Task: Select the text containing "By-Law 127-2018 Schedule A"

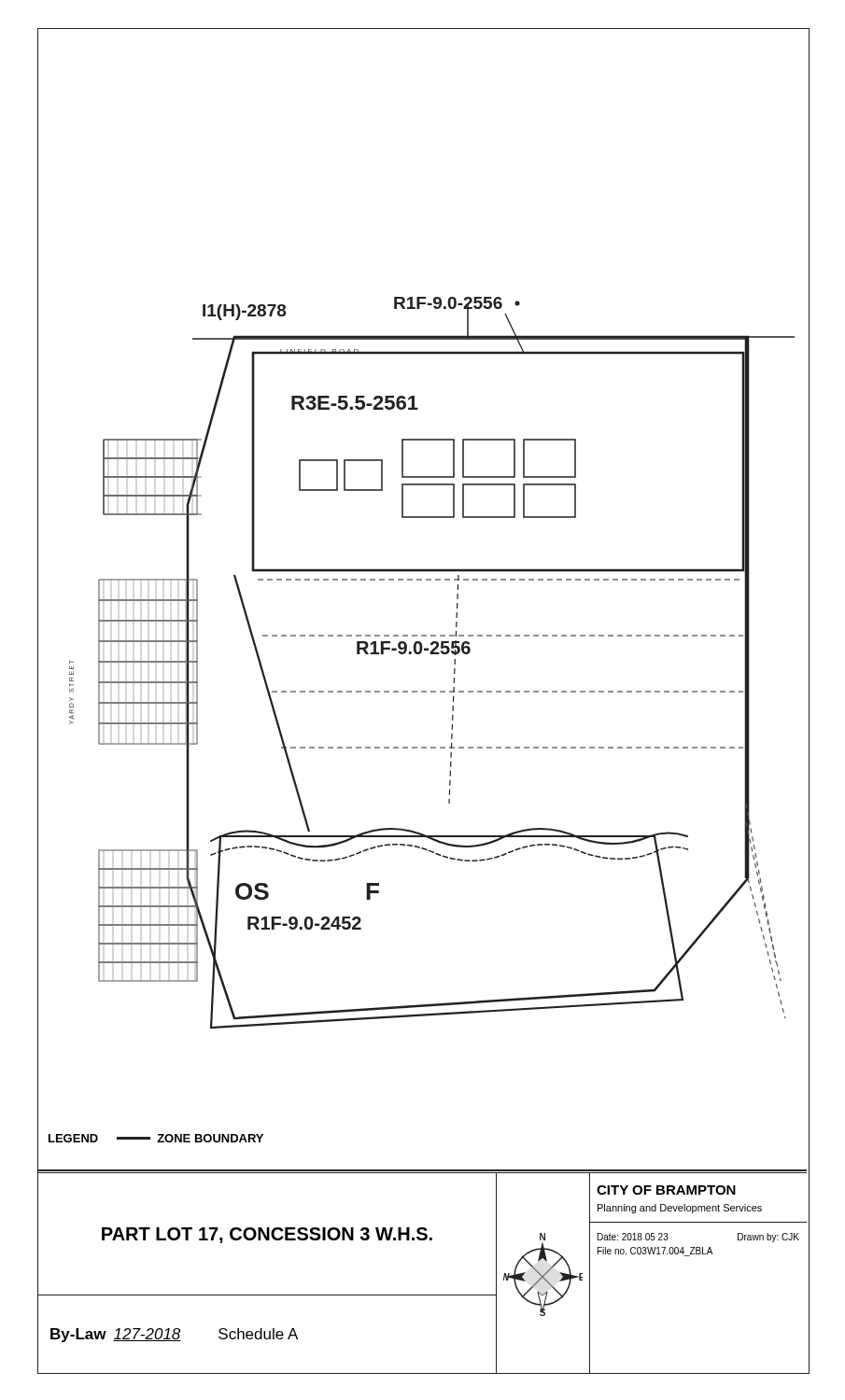Action: click(x=174, y=1334)
